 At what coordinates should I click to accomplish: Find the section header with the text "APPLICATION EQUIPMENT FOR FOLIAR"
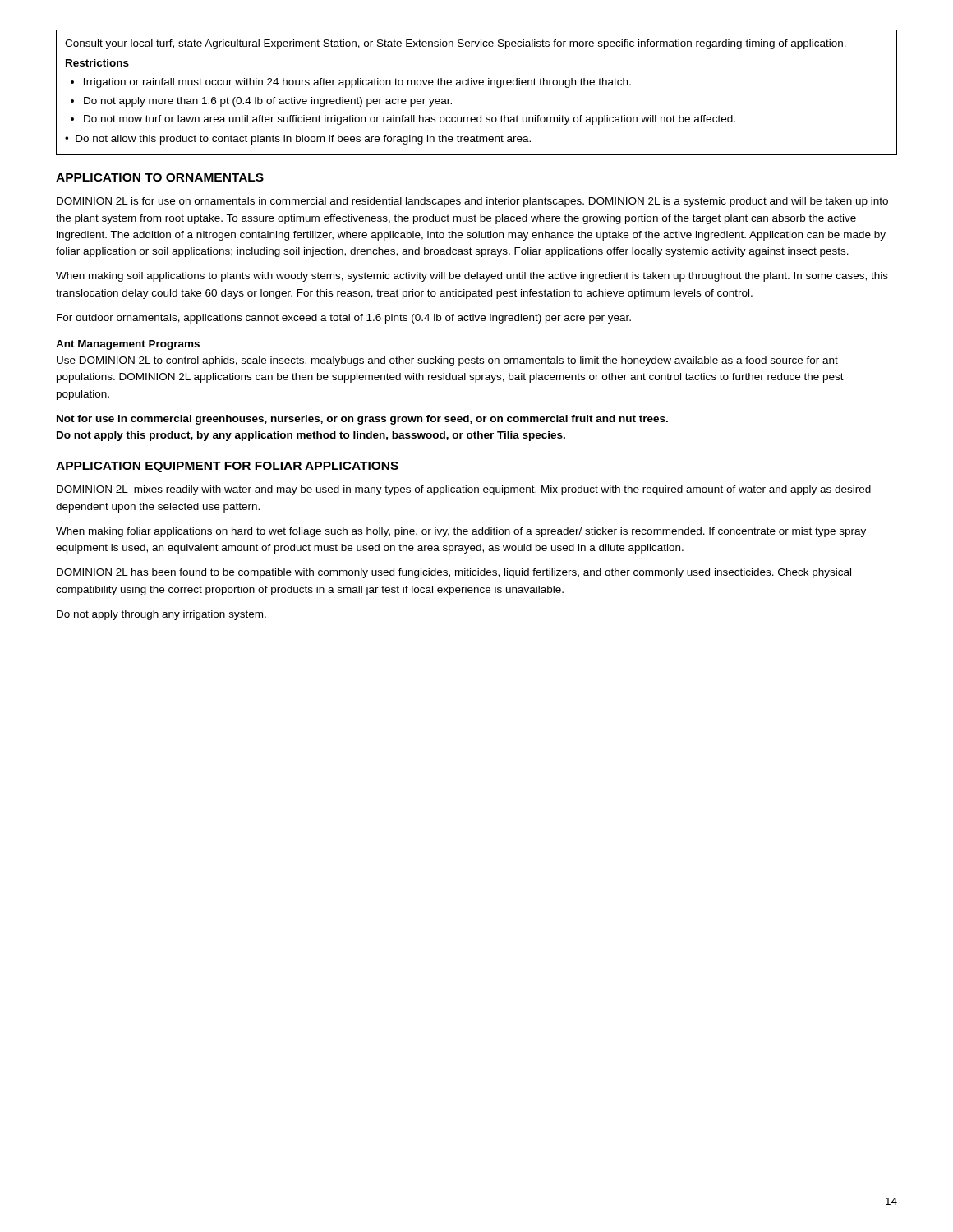(227, 466)
